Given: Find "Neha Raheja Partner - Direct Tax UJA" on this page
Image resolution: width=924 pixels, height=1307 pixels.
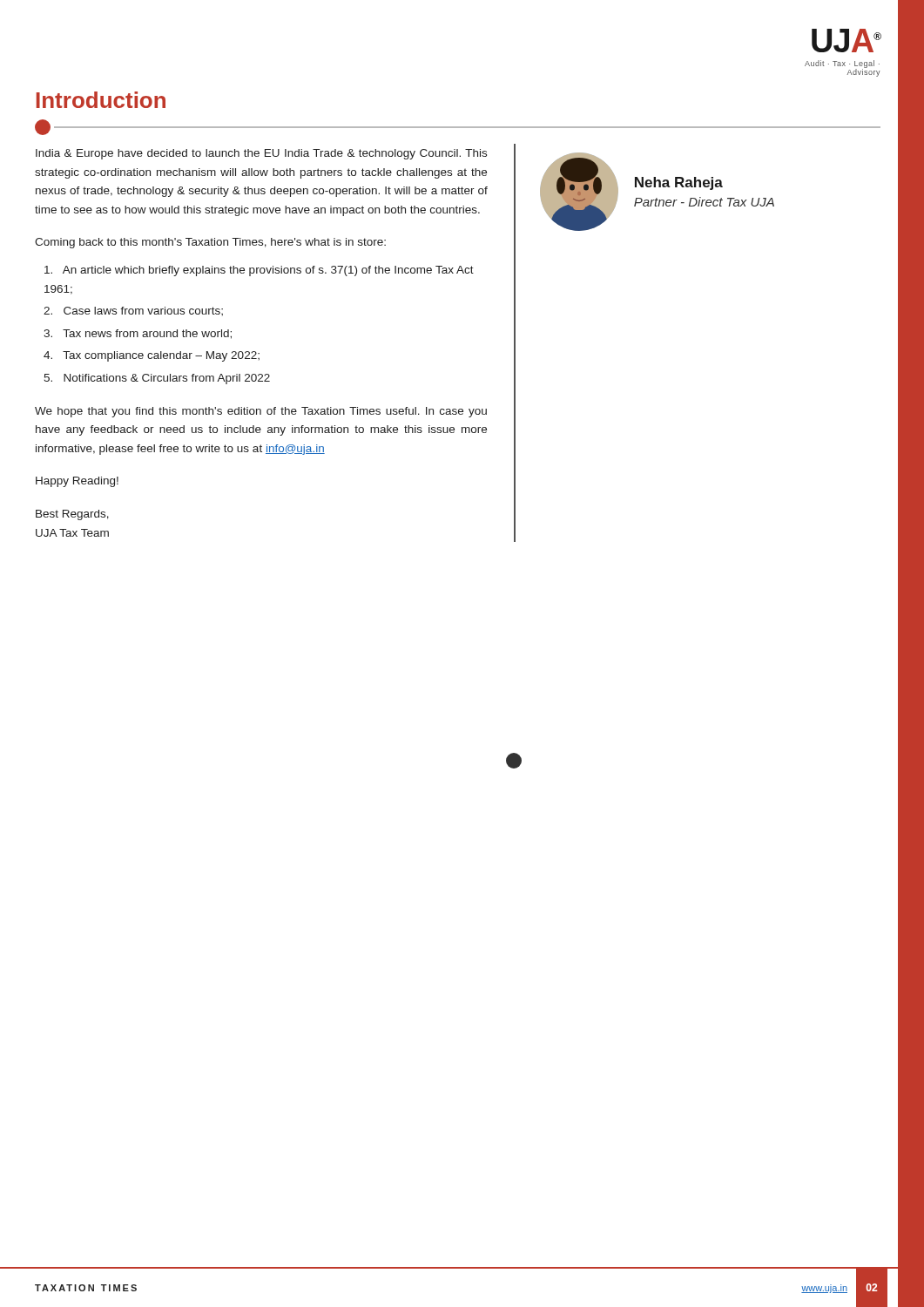Looking at the screenshot, I should click(704, 192).
